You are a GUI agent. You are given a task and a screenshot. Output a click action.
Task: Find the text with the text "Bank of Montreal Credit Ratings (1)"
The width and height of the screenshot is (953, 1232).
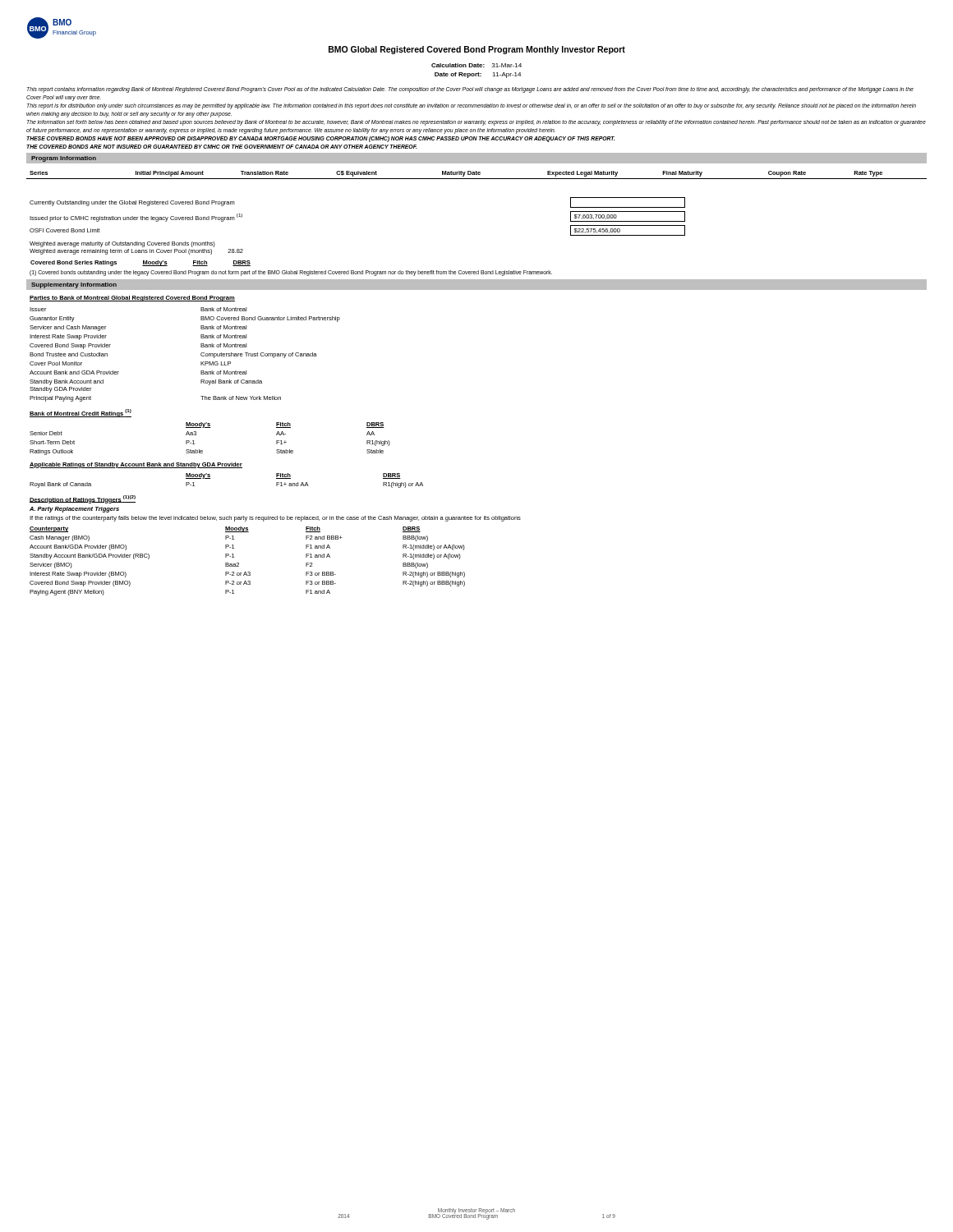pyautogui.click(x=80, y=412)
